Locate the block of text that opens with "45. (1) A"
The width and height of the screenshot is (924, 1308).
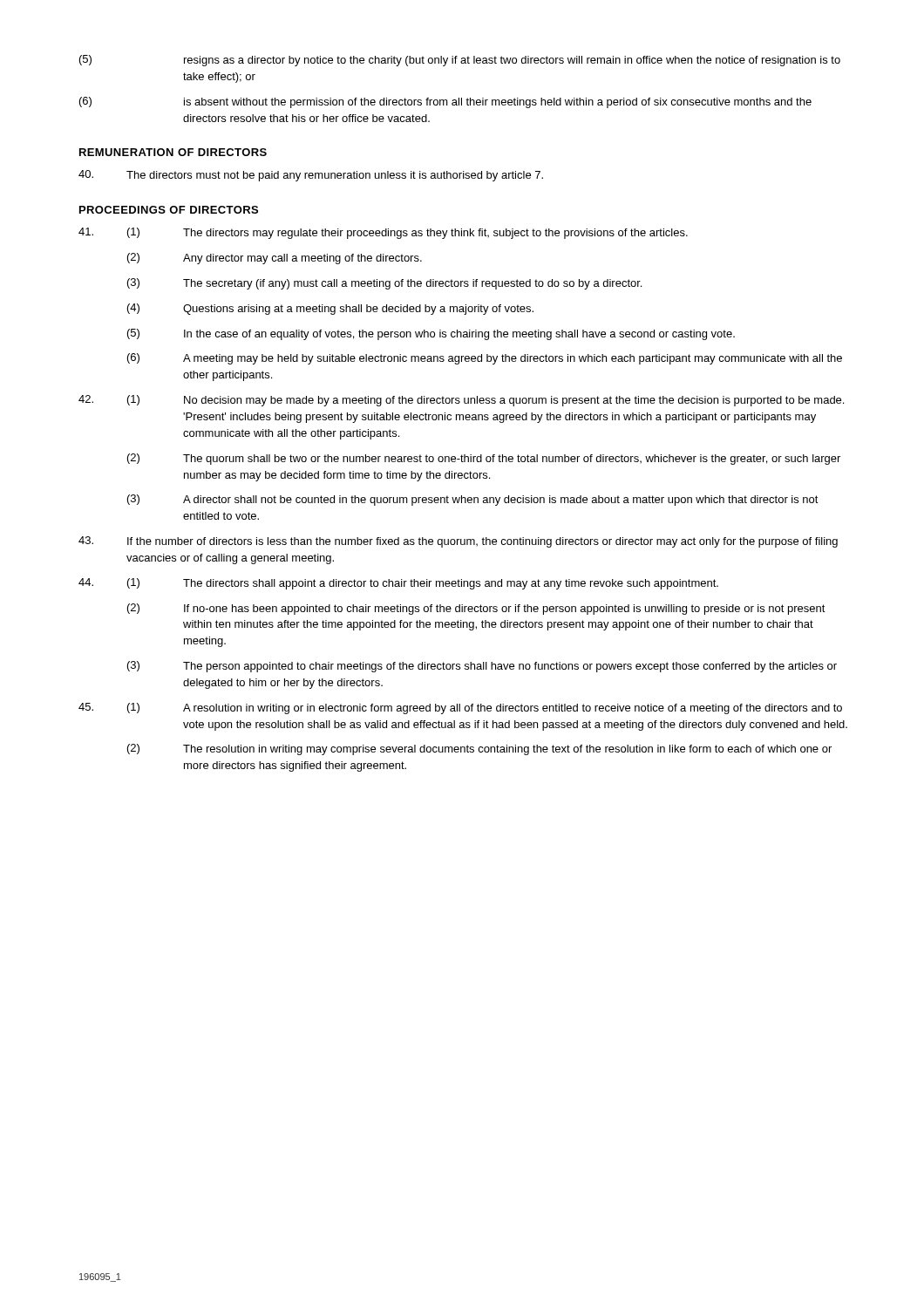pyautogui.click(x=466, y=716)
